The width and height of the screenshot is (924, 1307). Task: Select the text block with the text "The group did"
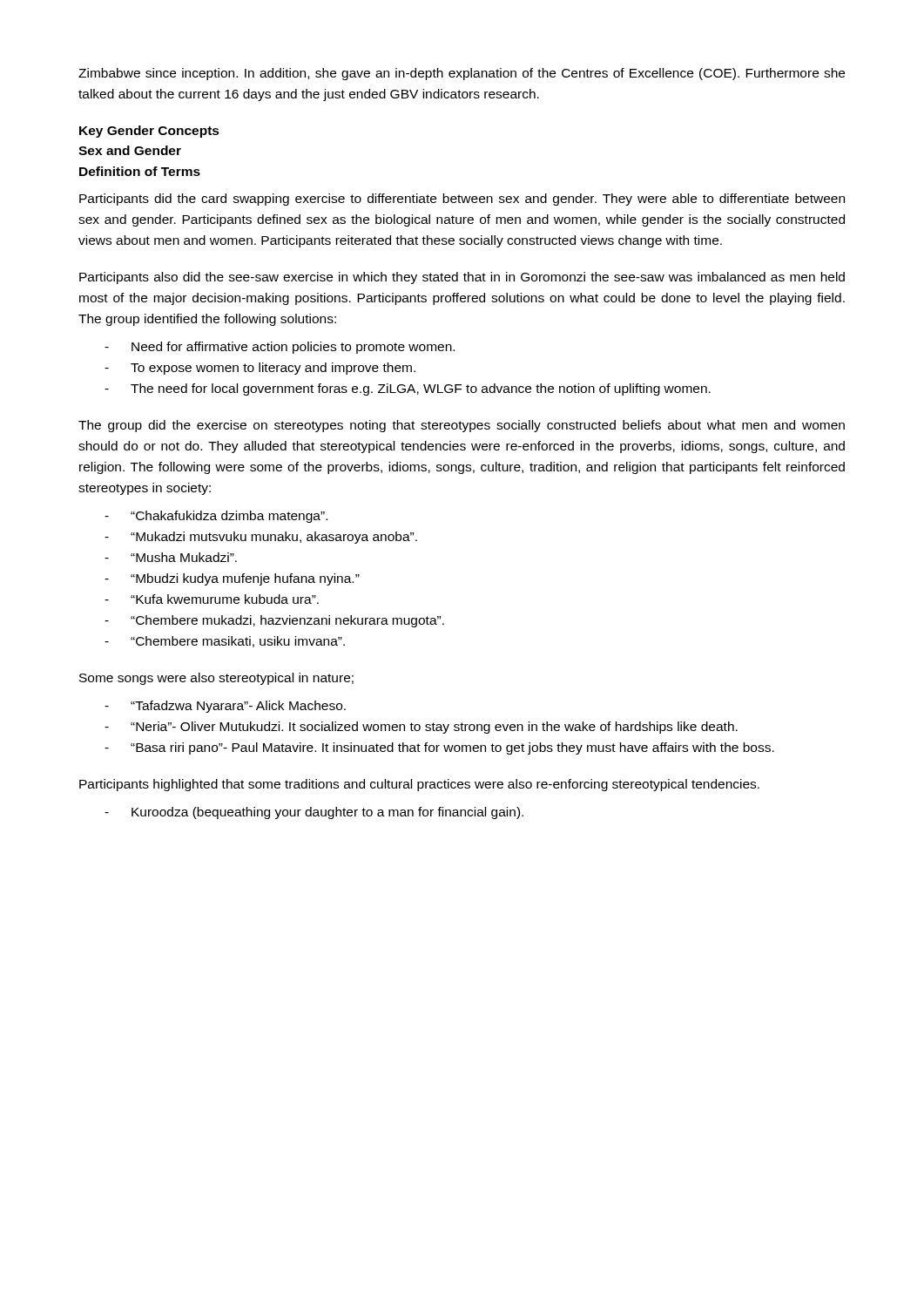coord(462,456)
